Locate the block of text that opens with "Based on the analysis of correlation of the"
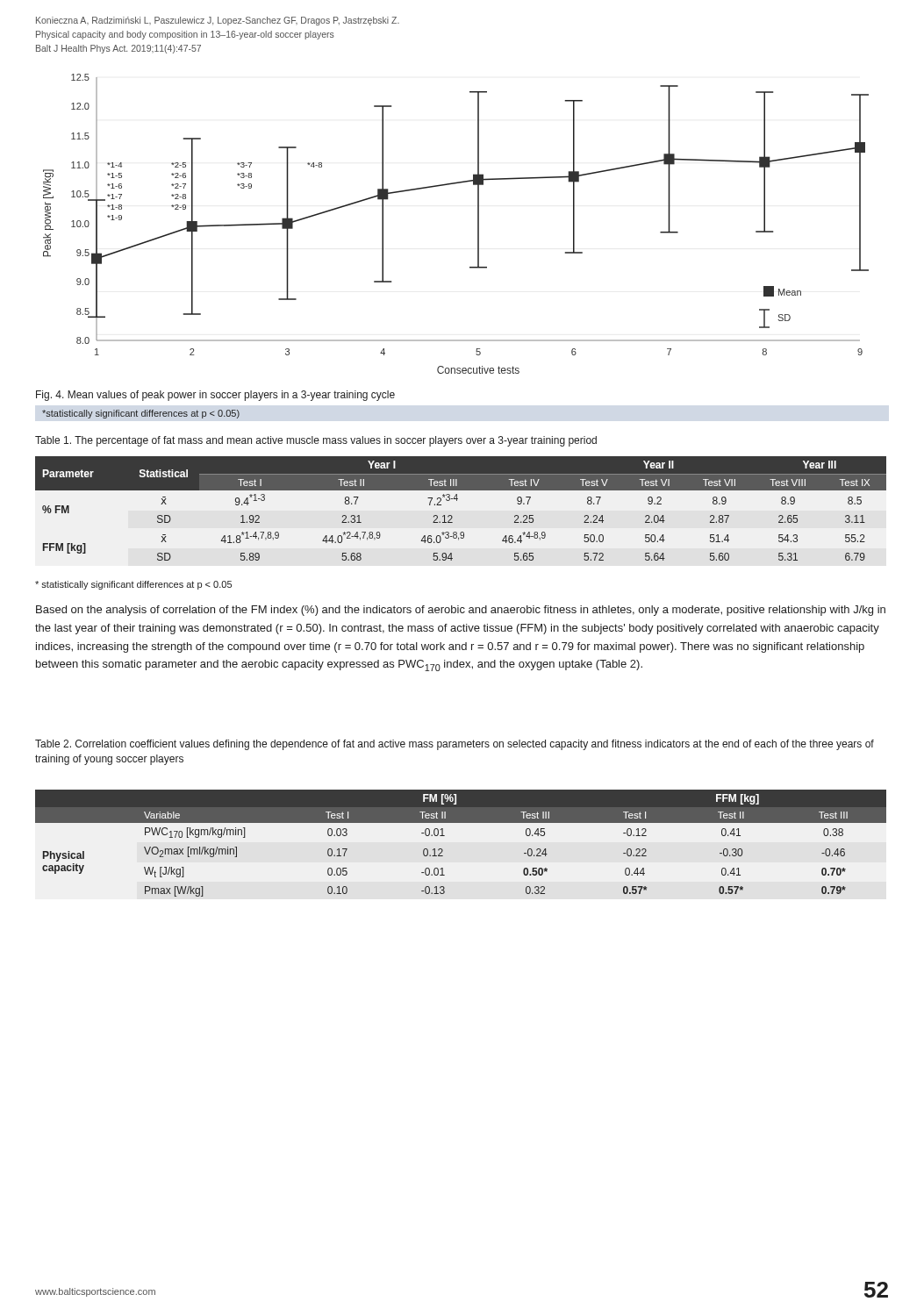Screen dimensions: 1316x924 pos(461,638)
